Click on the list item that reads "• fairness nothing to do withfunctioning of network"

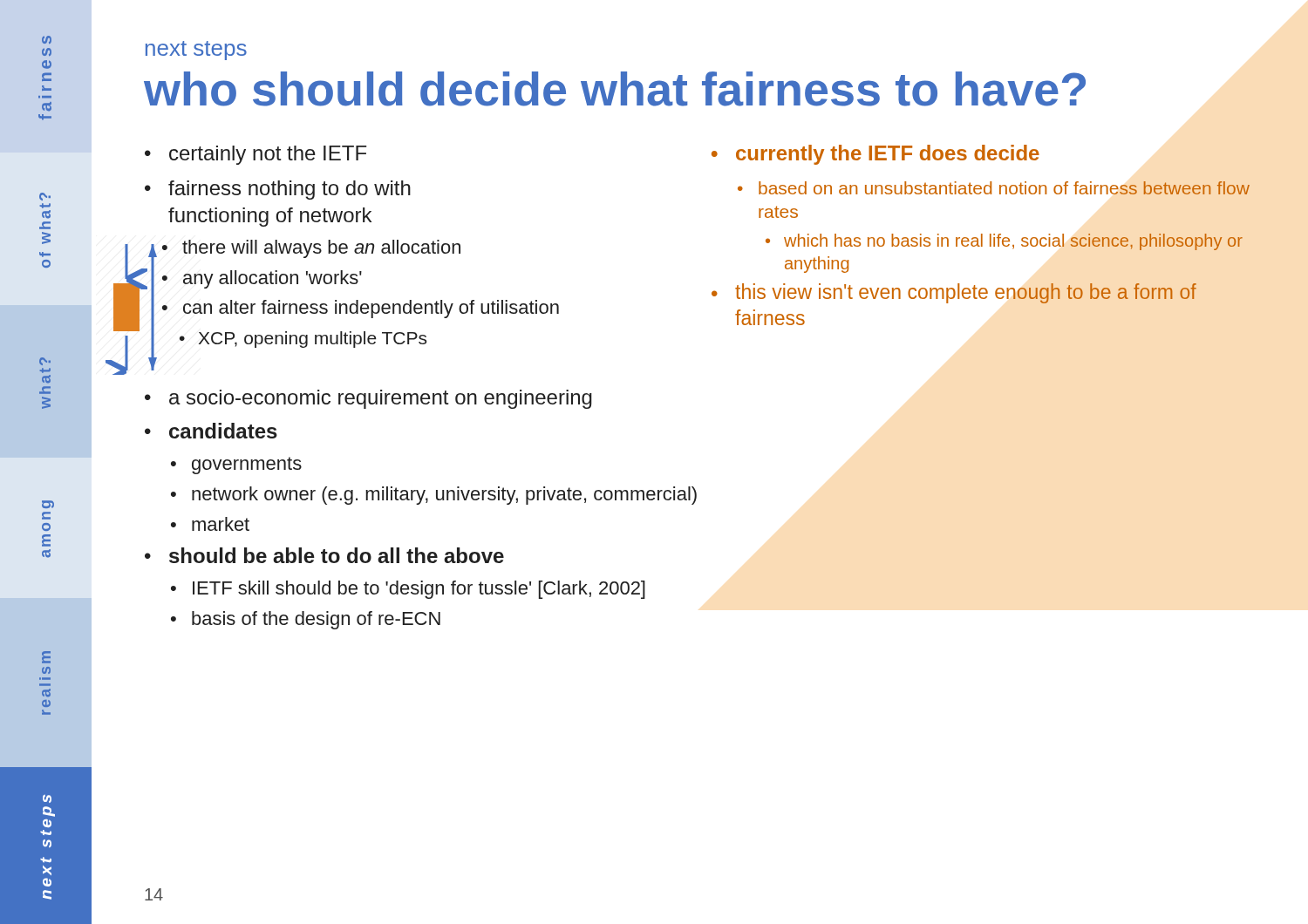pos(414,201)
